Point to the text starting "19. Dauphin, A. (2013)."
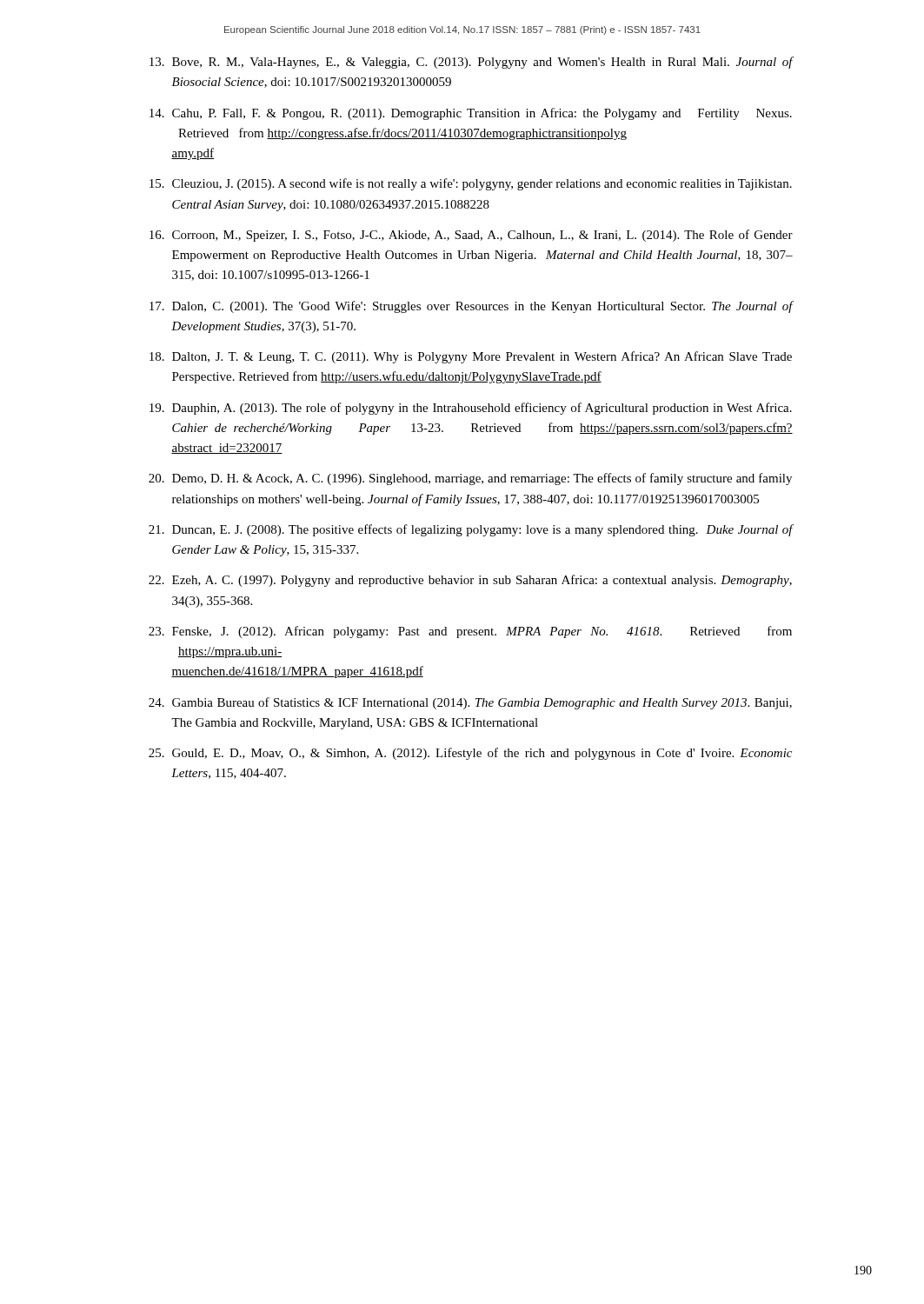 (x=462, y=428)
